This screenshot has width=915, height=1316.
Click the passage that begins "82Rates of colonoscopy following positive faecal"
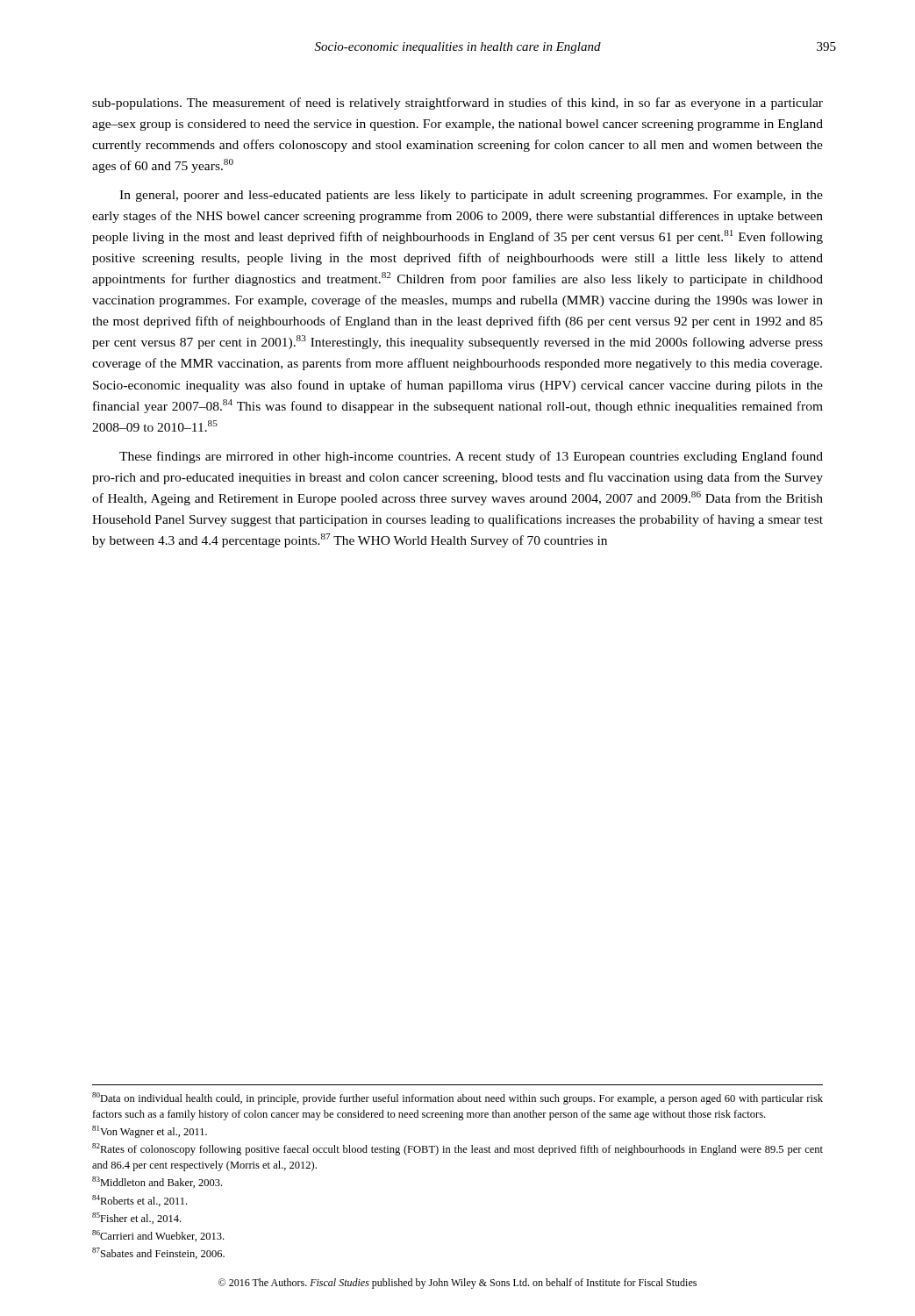click(x=458, y=1157)
